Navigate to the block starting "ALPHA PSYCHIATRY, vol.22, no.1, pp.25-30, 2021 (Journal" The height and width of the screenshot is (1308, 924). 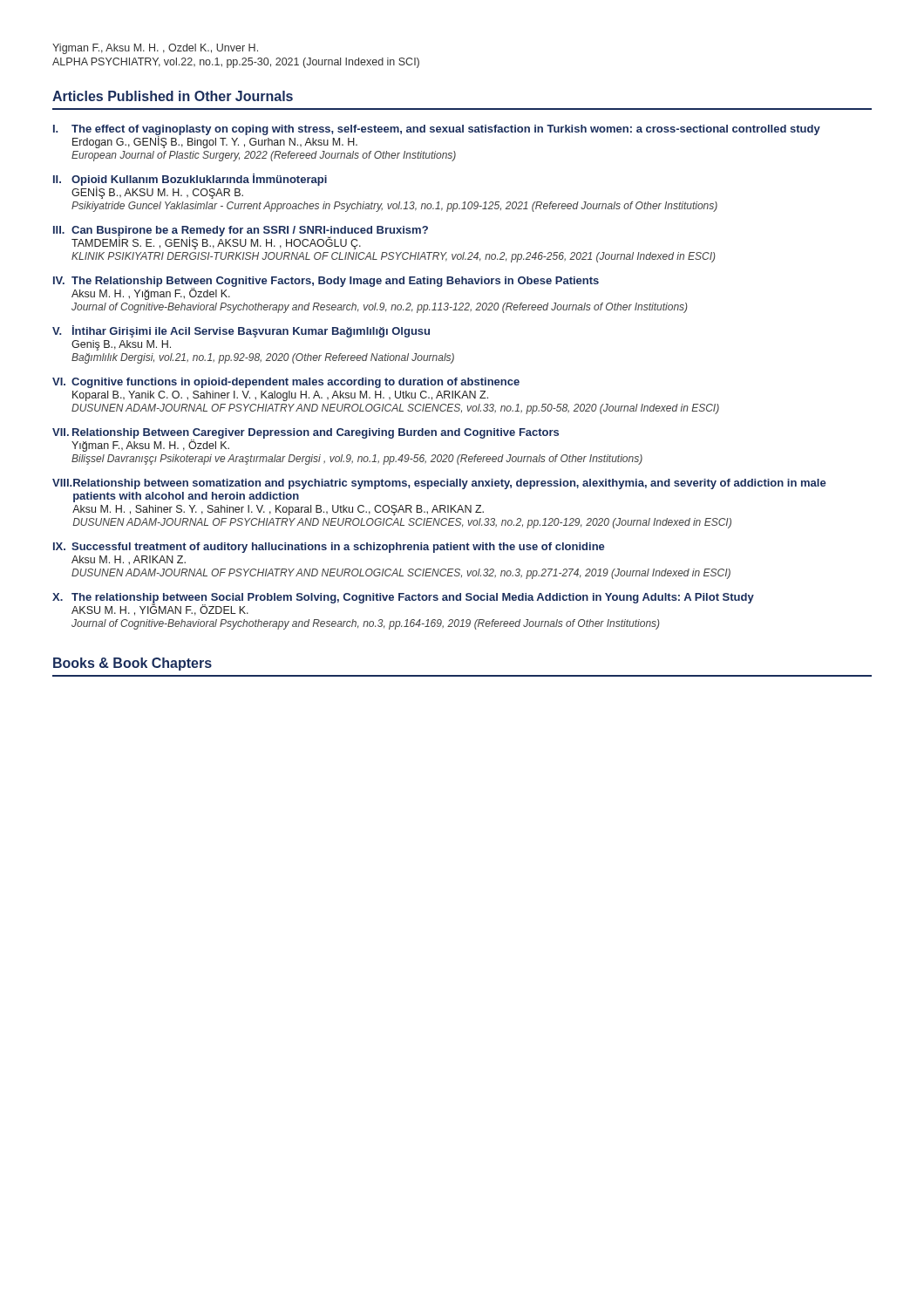click(236, 62)
